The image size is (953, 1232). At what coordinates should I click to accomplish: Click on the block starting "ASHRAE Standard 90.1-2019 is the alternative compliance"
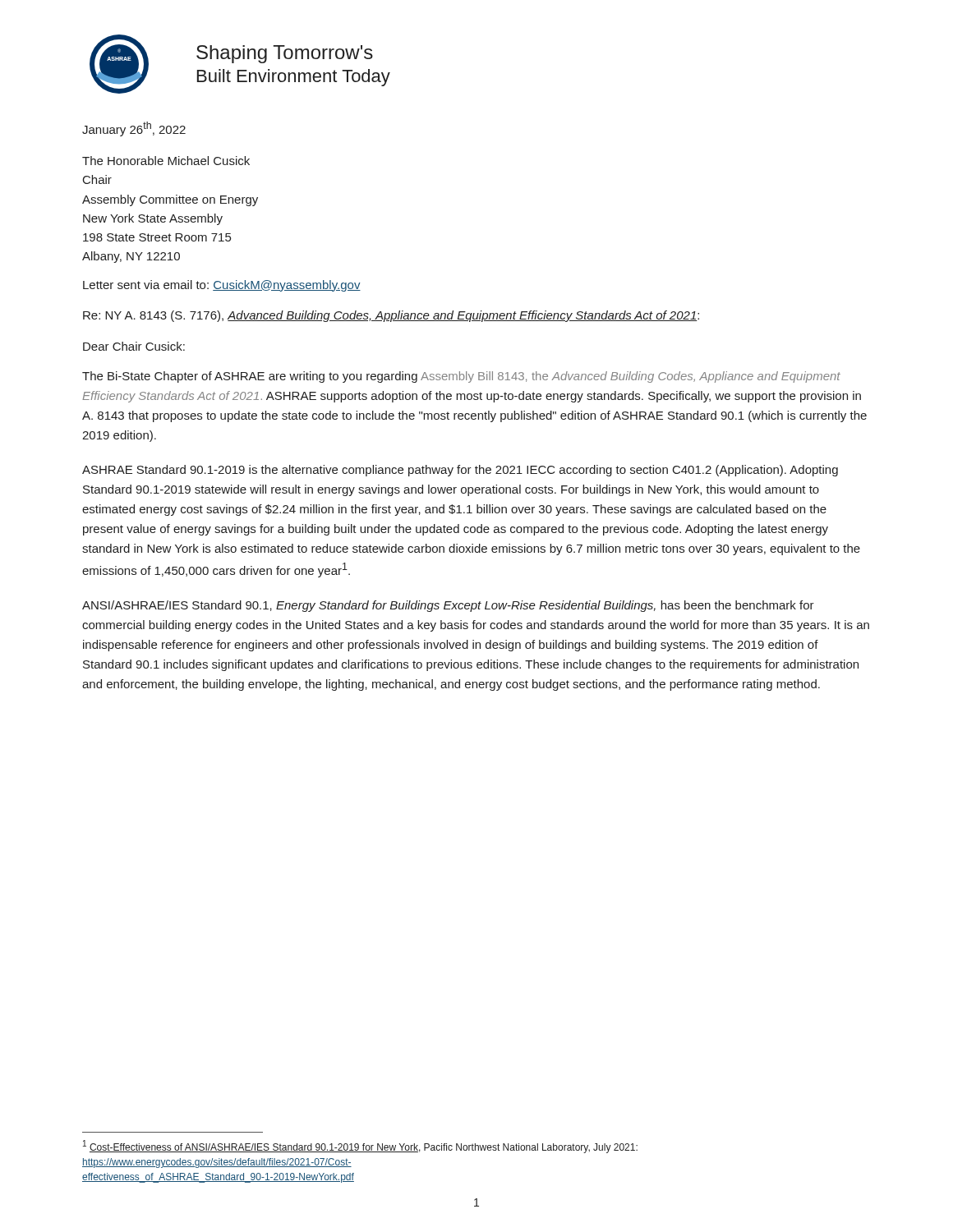click(x=471, y=520)
